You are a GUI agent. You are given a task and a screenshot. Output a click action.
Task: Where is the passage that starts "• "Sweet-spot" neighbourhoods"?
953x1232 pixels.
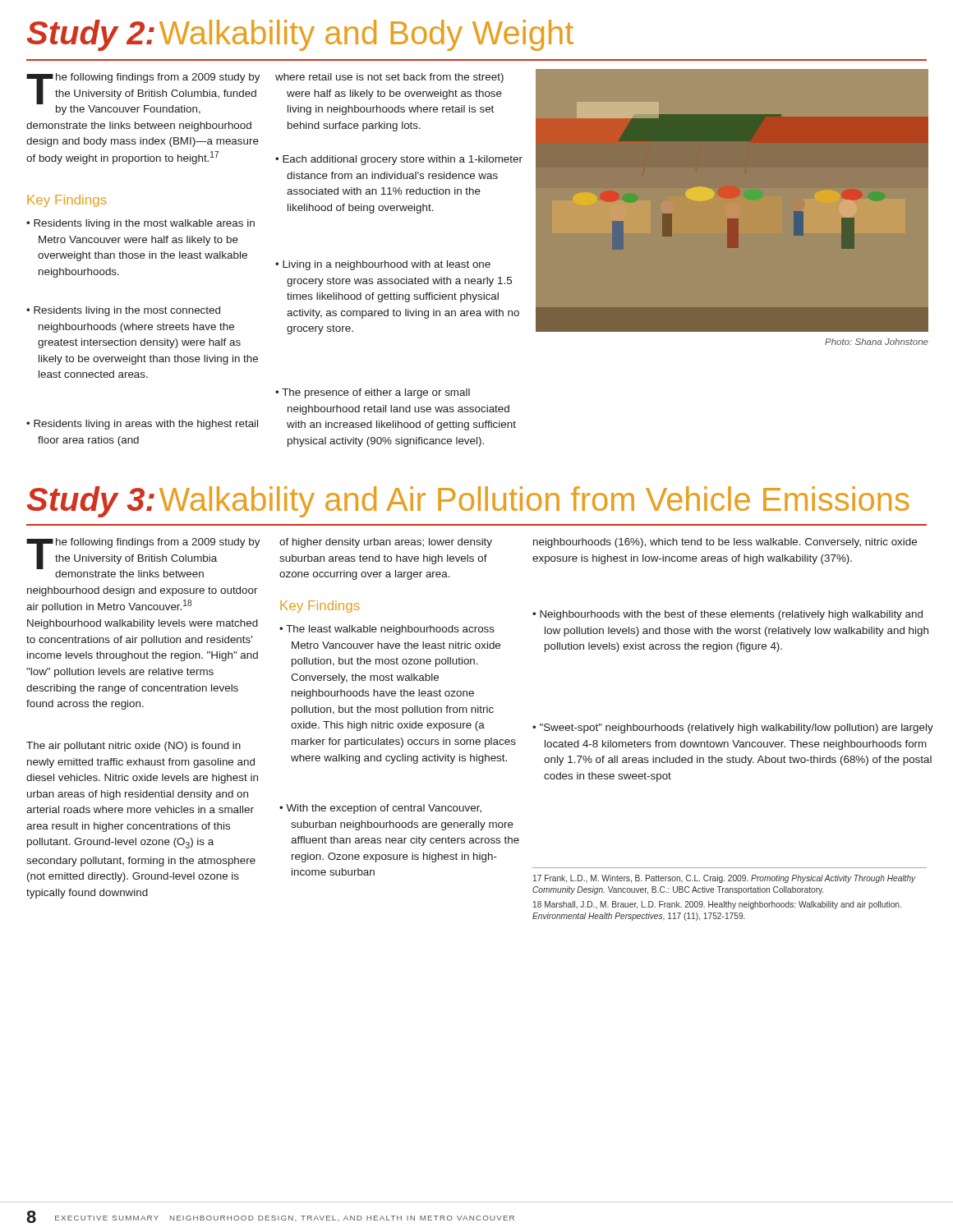pos(733,751)
